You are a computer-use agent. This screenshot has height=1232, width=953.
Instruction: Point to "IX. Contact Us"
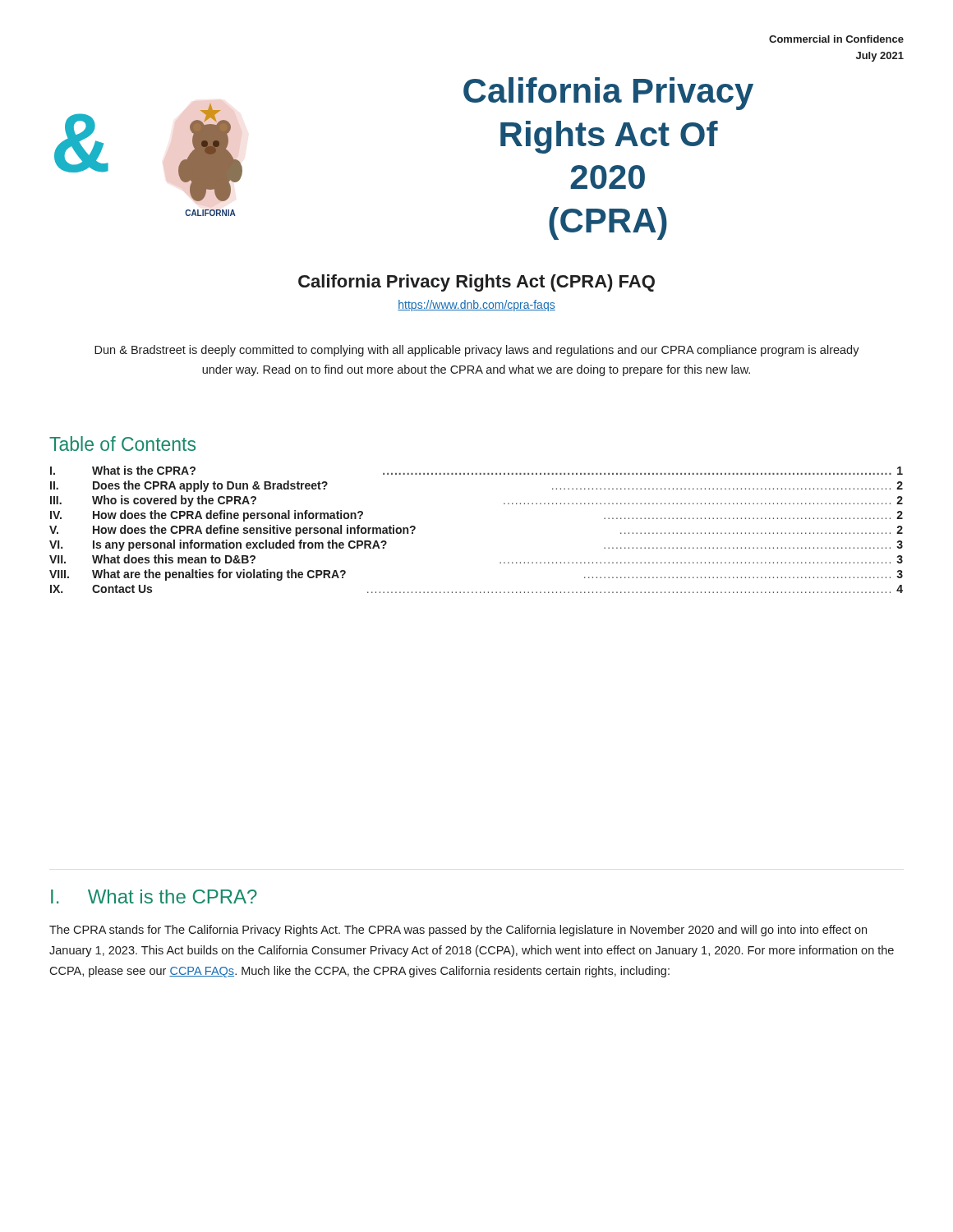pyautogui.click(x=476, y=589)
